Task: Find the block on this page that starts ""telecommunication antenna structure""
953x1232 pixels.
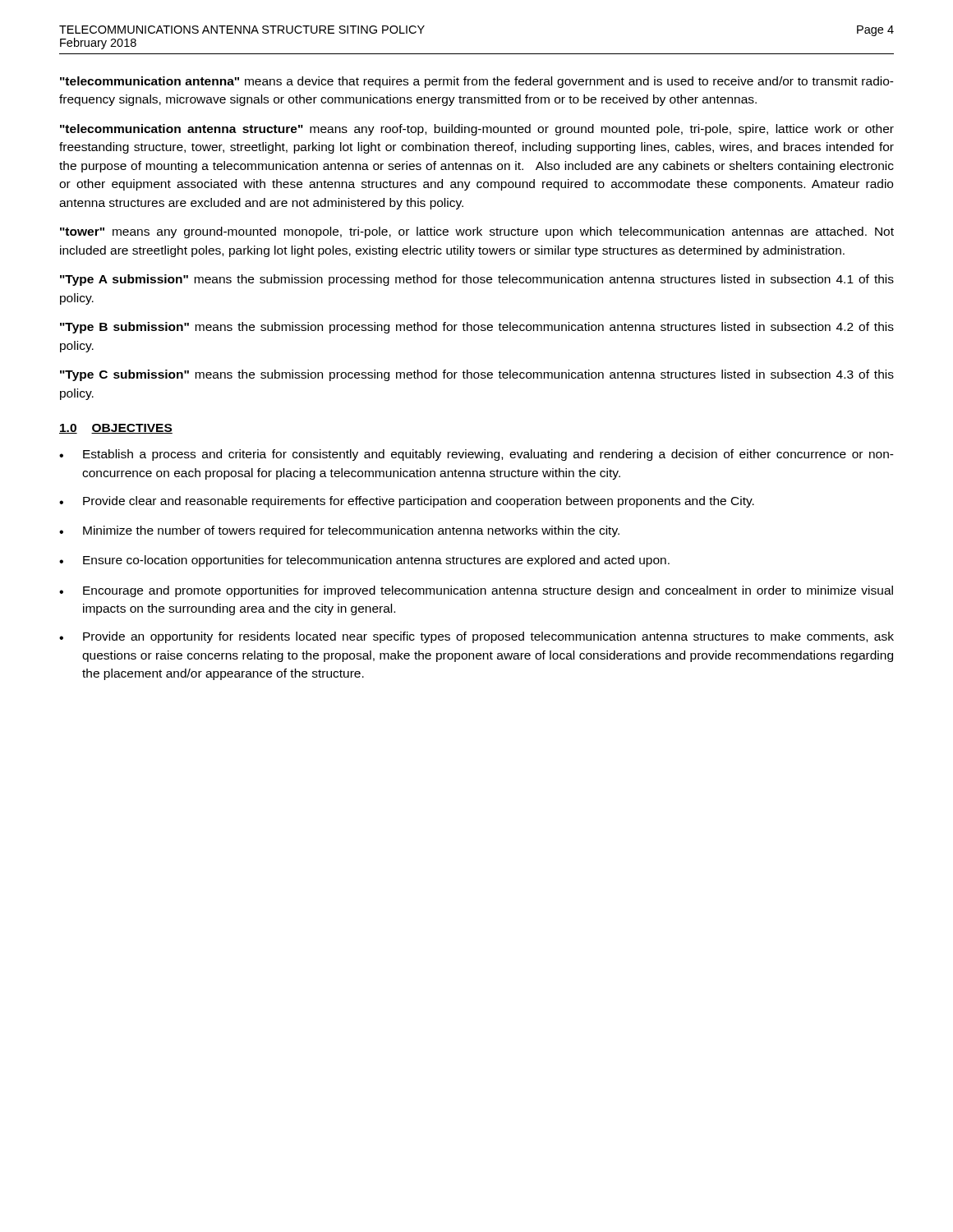Action: pos(476,165)
